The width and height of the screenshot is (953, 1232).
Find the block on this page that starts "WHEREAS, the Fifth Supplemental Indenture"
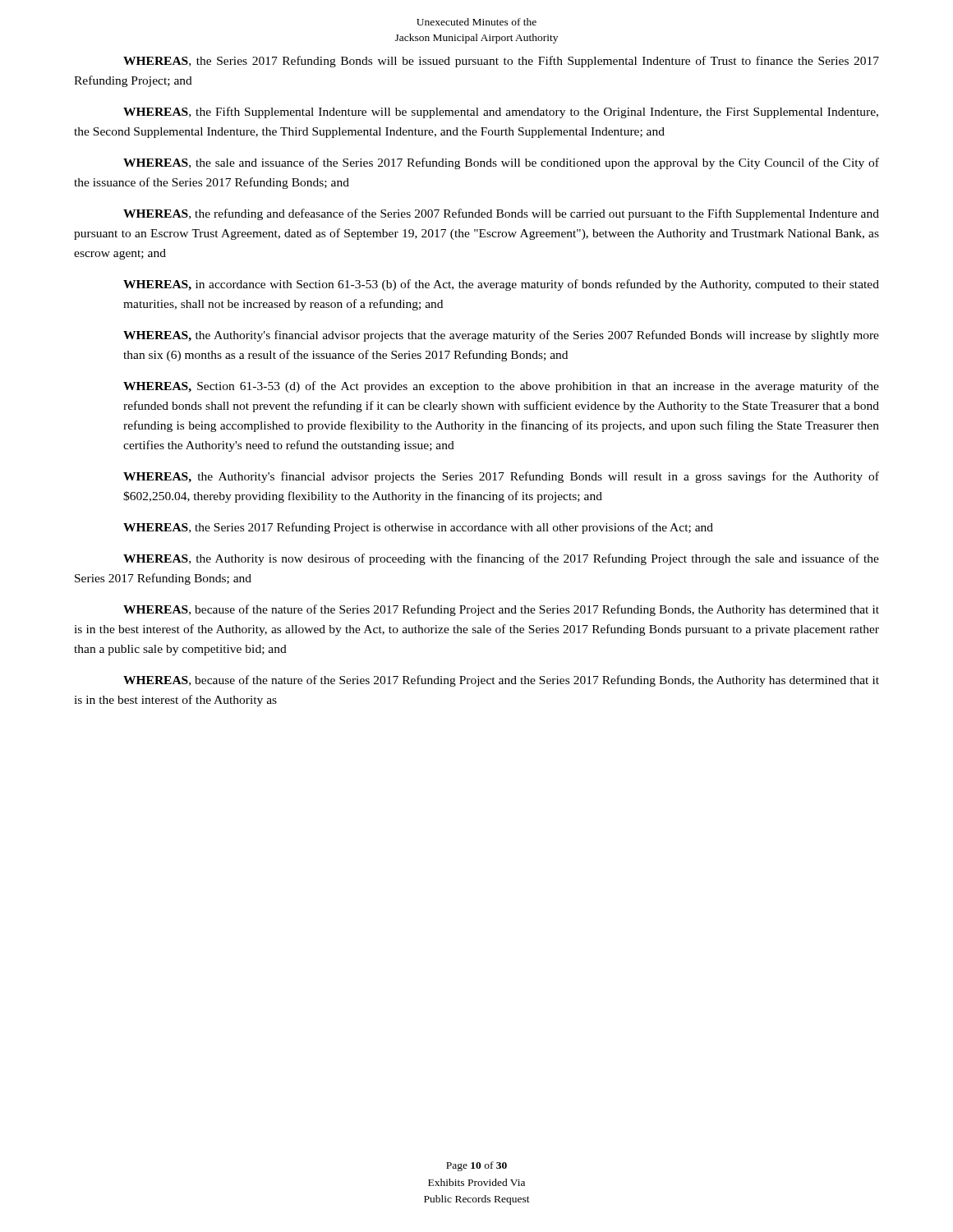tap(476, 121)
